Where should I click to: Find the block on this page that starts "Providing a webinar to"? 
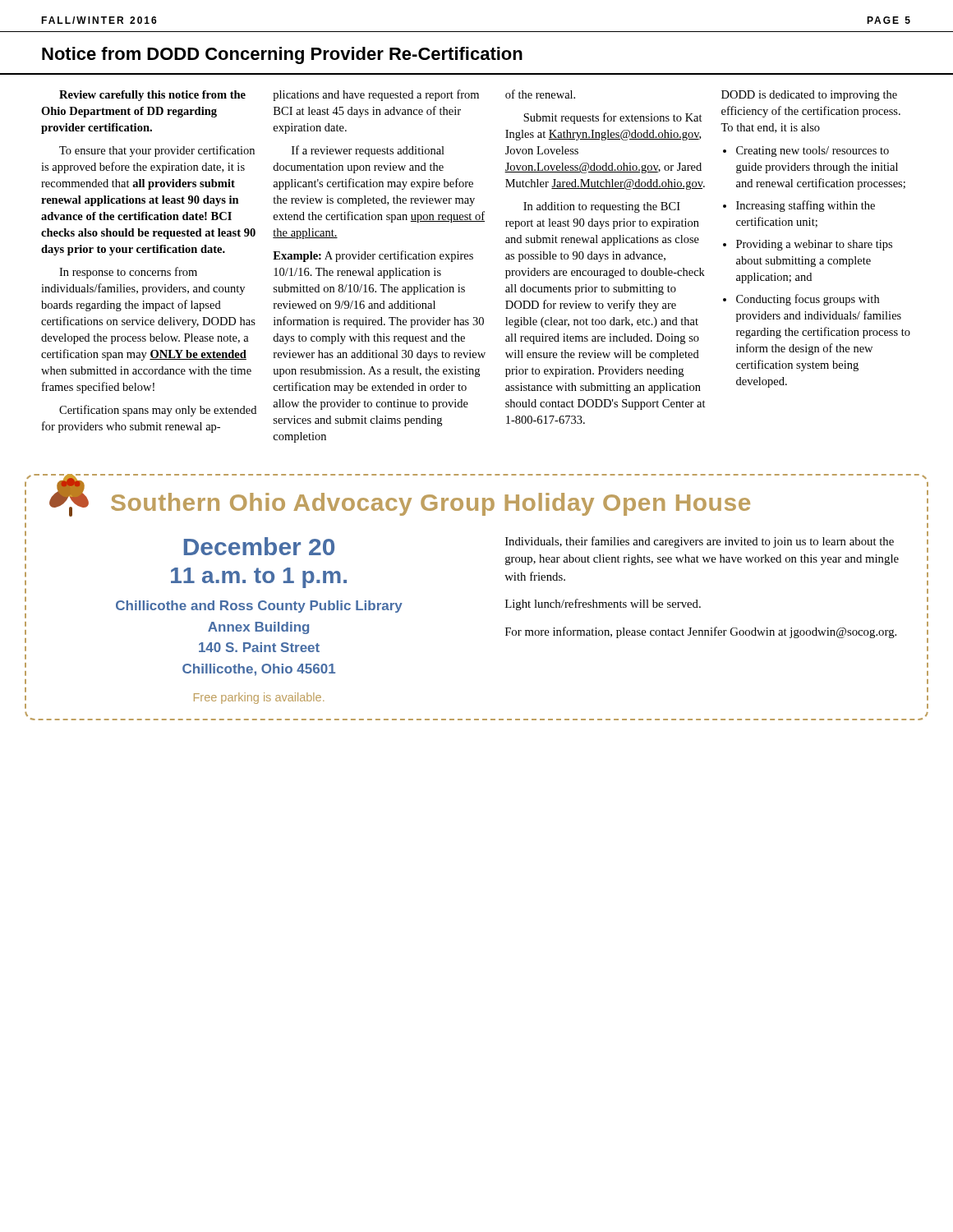824,260
